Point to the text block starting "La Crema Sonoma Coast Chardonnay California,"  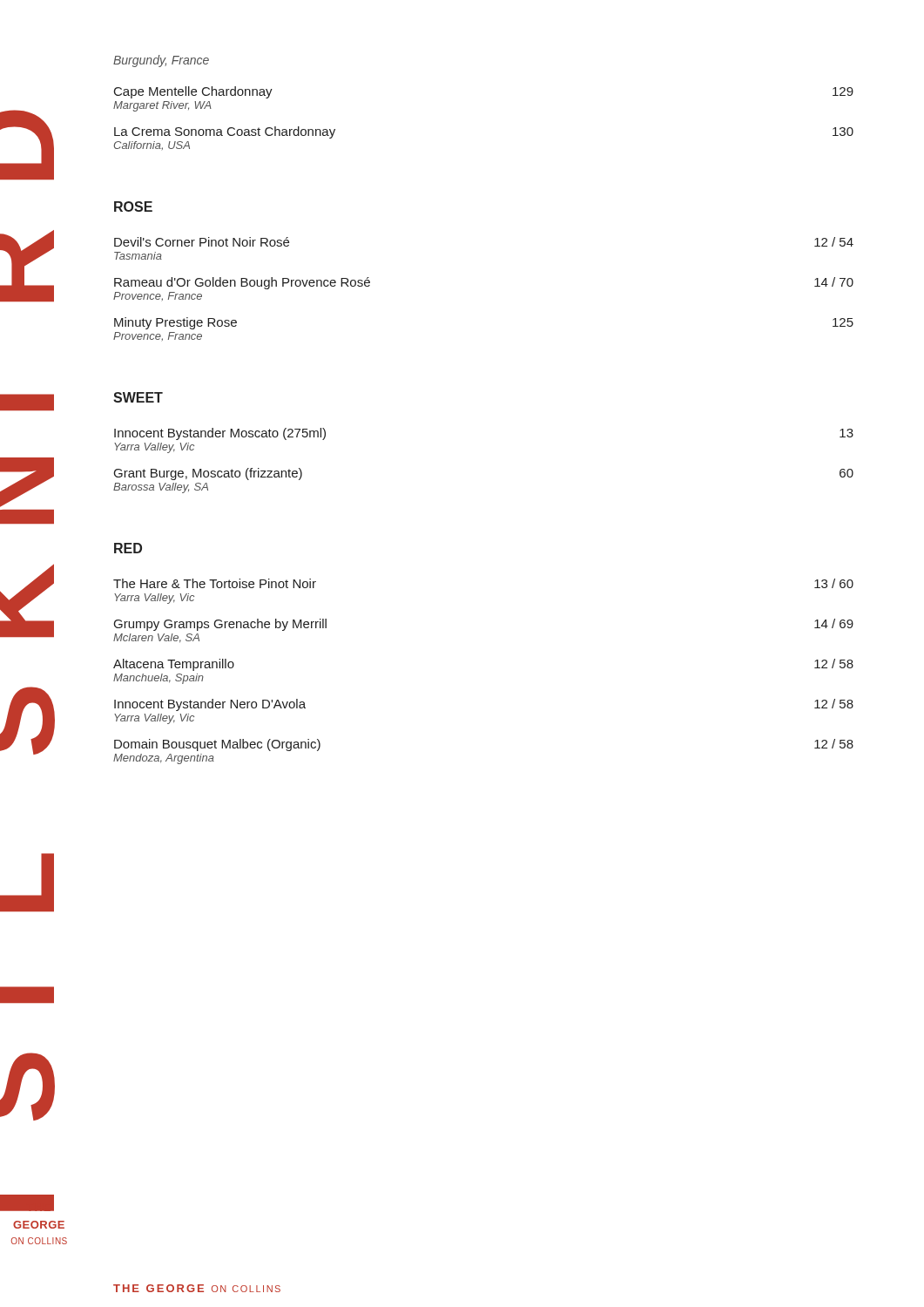click(219, 132)
